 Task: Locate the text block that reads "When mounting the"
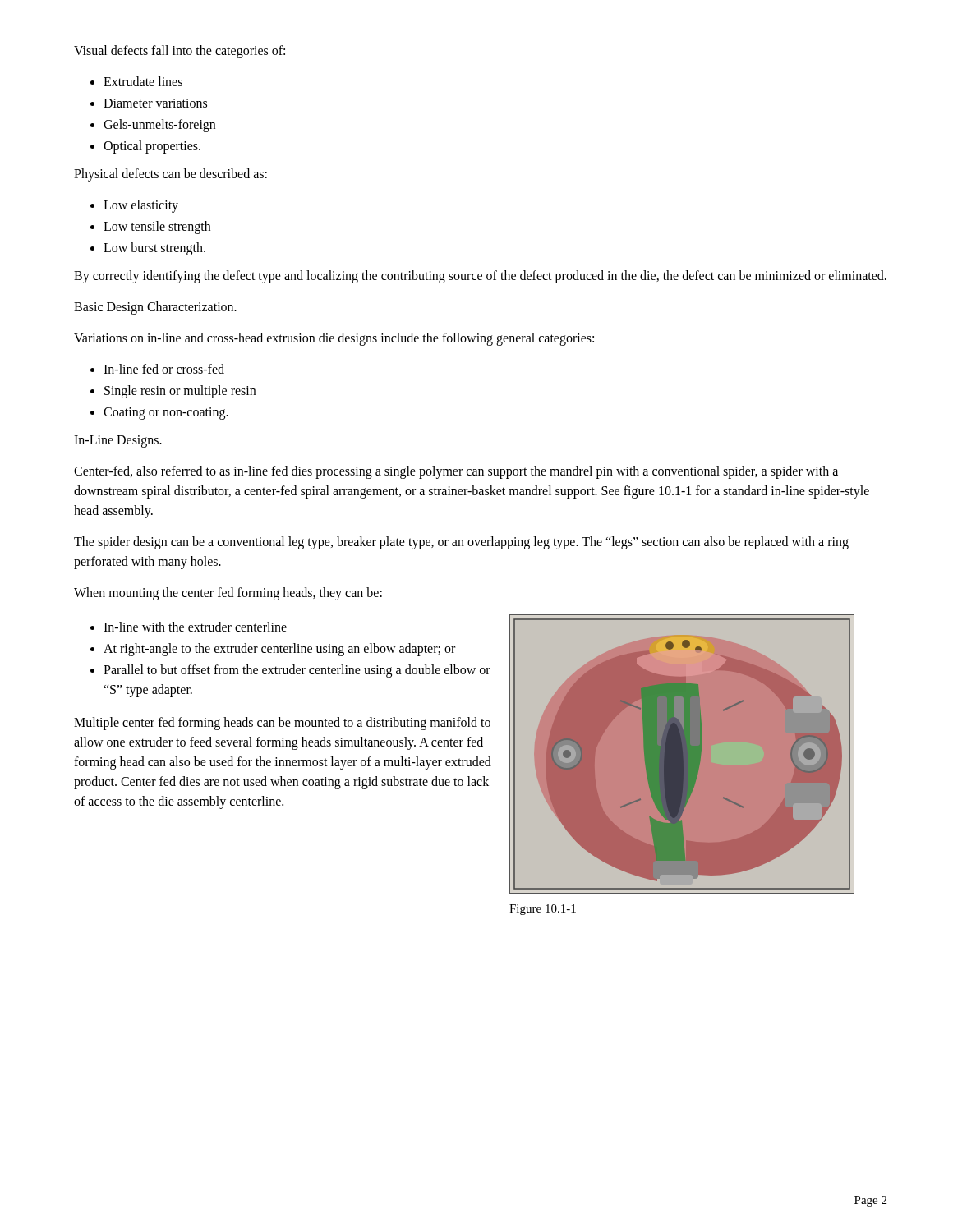click(228, 593)
